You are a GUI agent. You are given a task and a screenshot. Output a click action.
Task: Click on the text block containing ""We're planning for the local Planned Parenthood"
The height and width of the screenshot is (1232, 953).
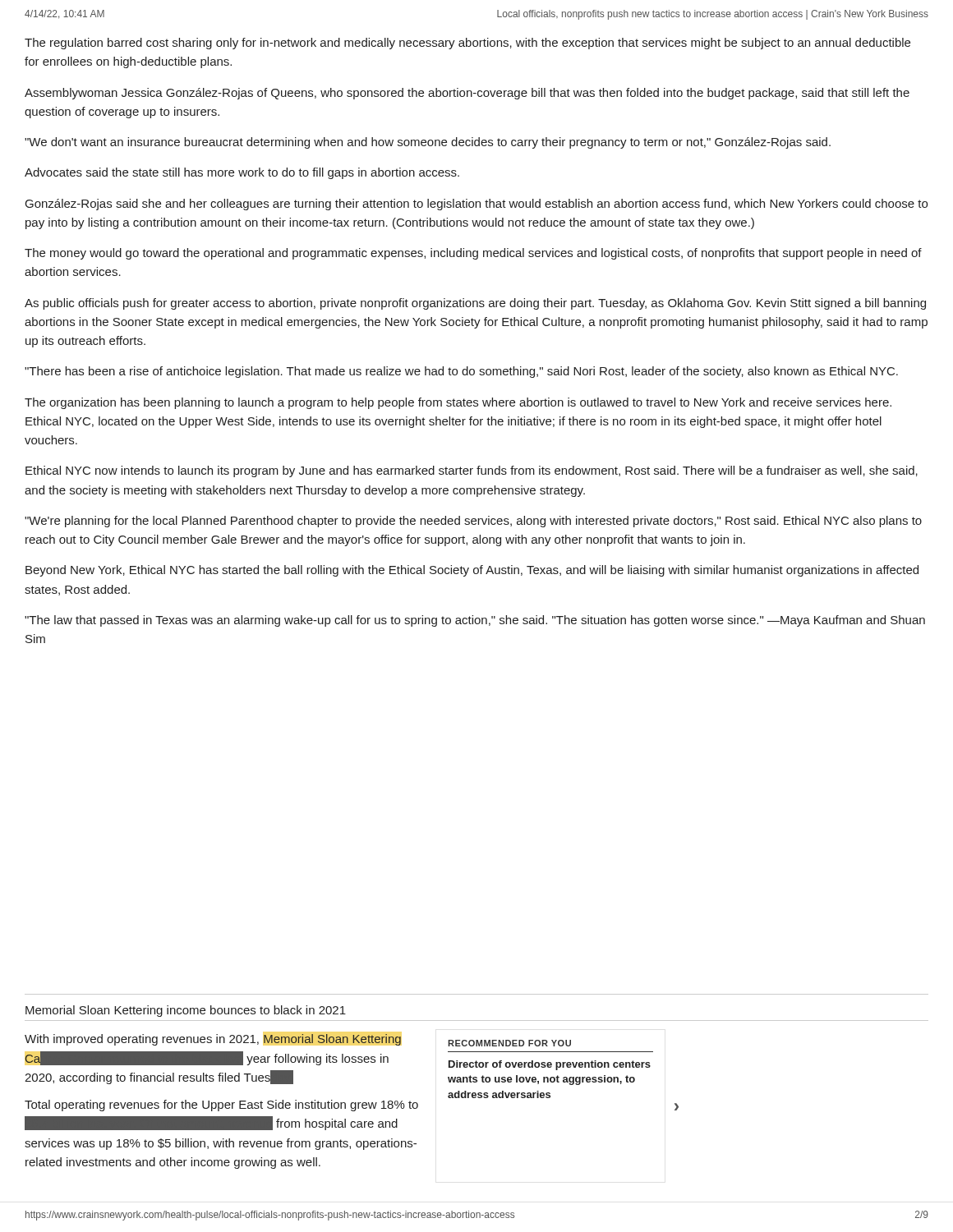473,530
